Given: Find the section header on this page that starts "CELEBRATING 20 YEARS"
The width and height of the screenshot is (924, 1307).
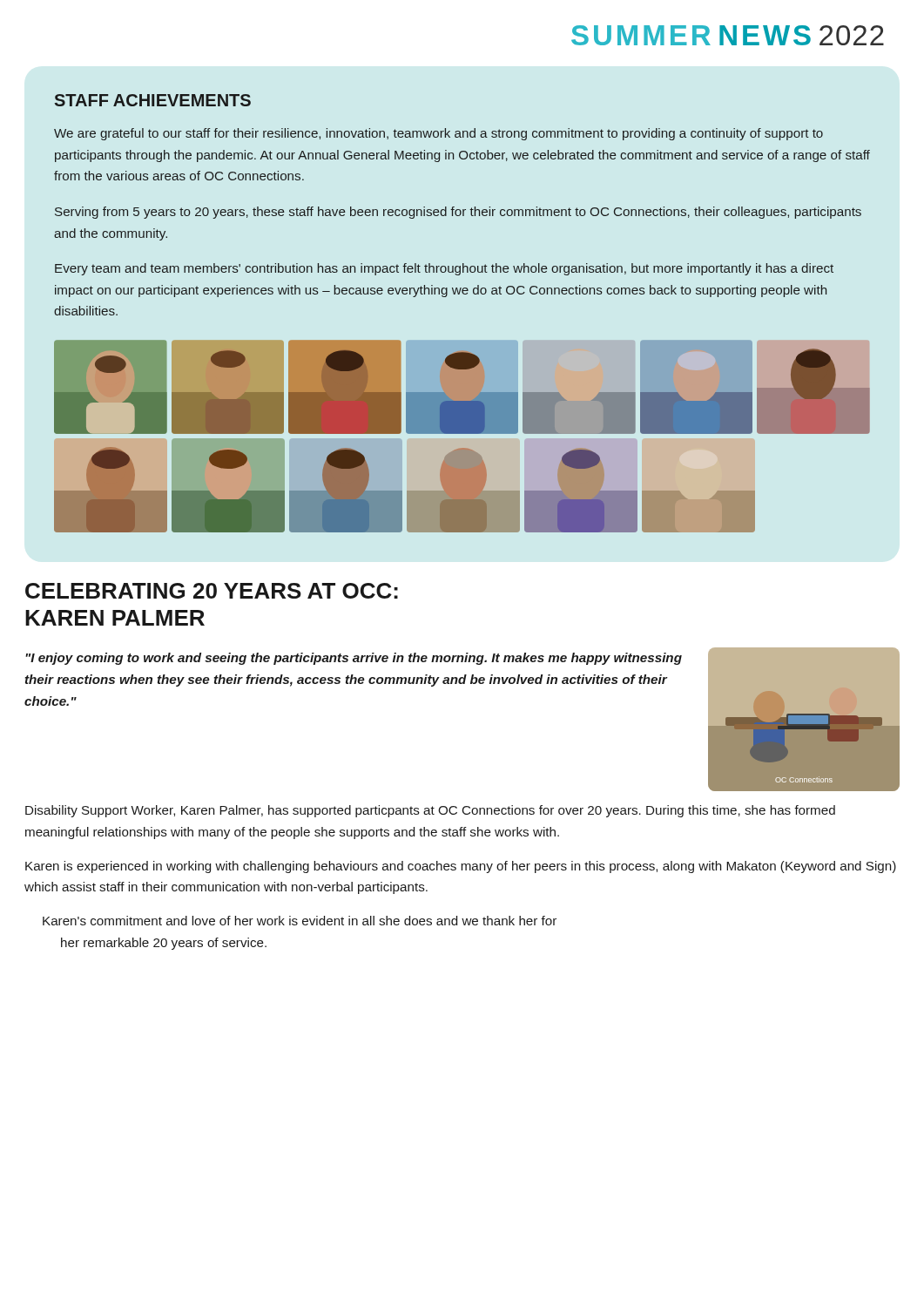Looking at the screenshot, I should pos(212,604).
